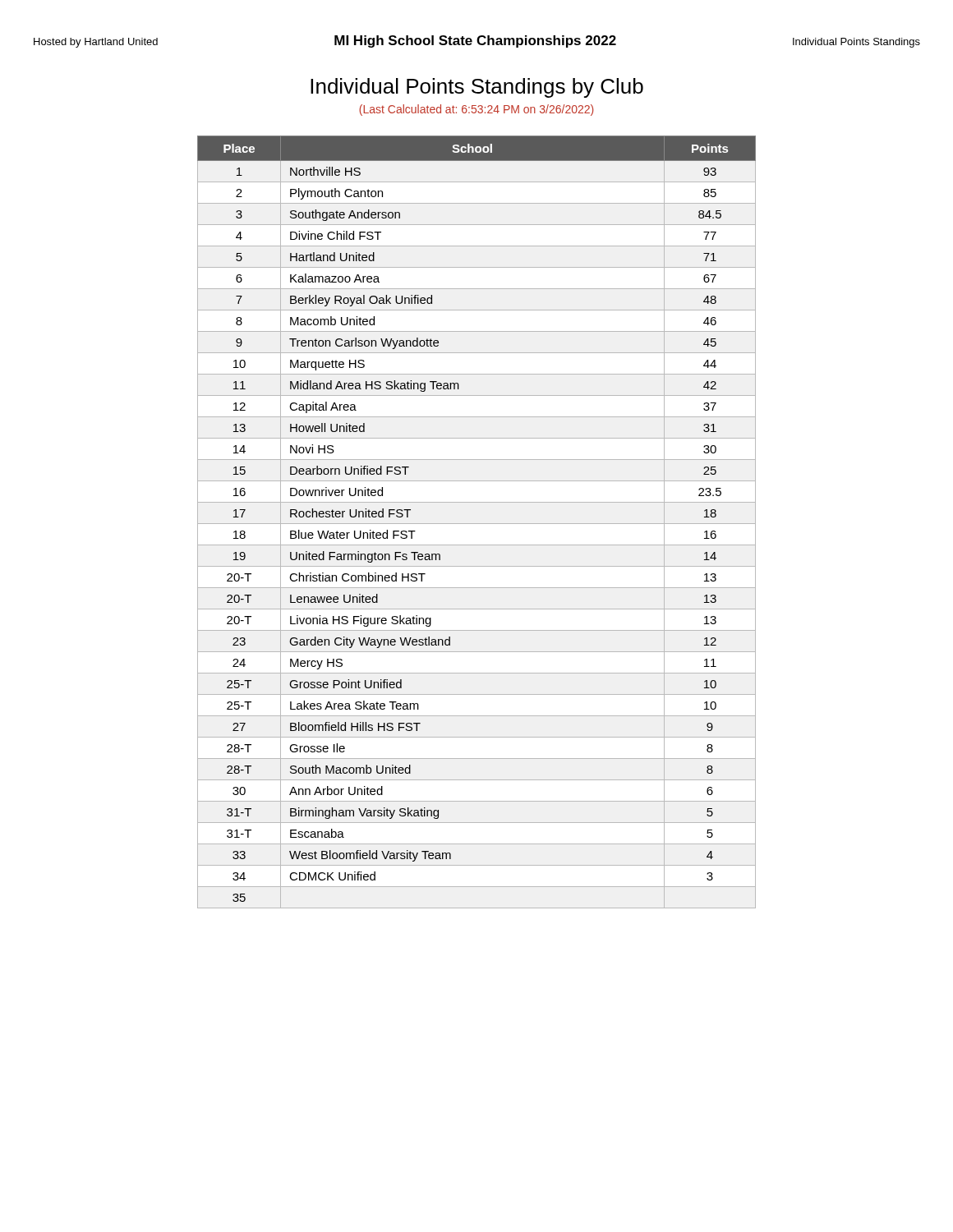Locate a table
Image resolution: width=953 pixels, height=1232 pixels.
click(x=476, y=522)
